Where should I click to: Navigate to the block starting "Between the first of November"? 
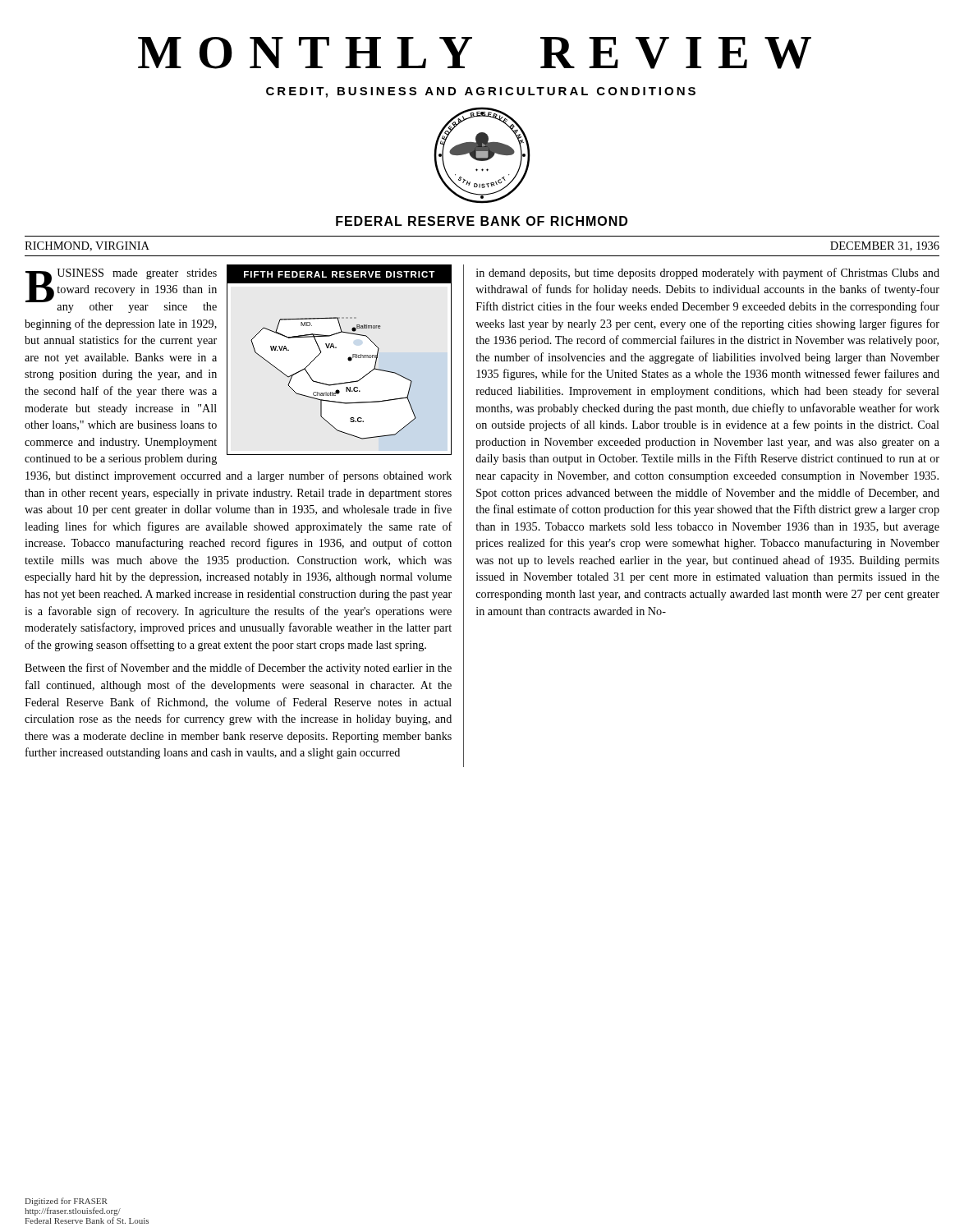click(238, 711)
